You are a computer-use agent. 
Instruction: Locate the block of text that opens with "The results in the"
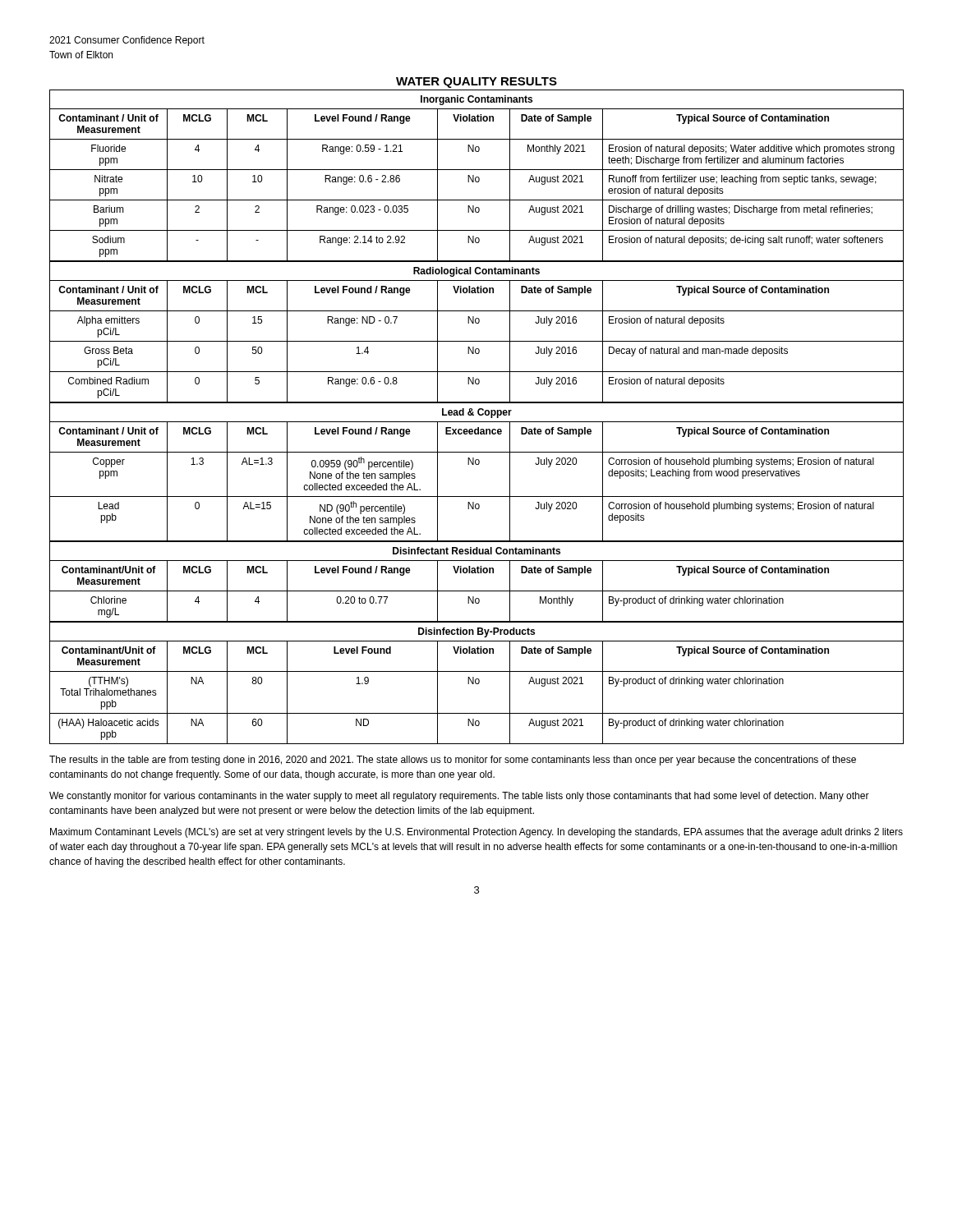coord(476,767)
